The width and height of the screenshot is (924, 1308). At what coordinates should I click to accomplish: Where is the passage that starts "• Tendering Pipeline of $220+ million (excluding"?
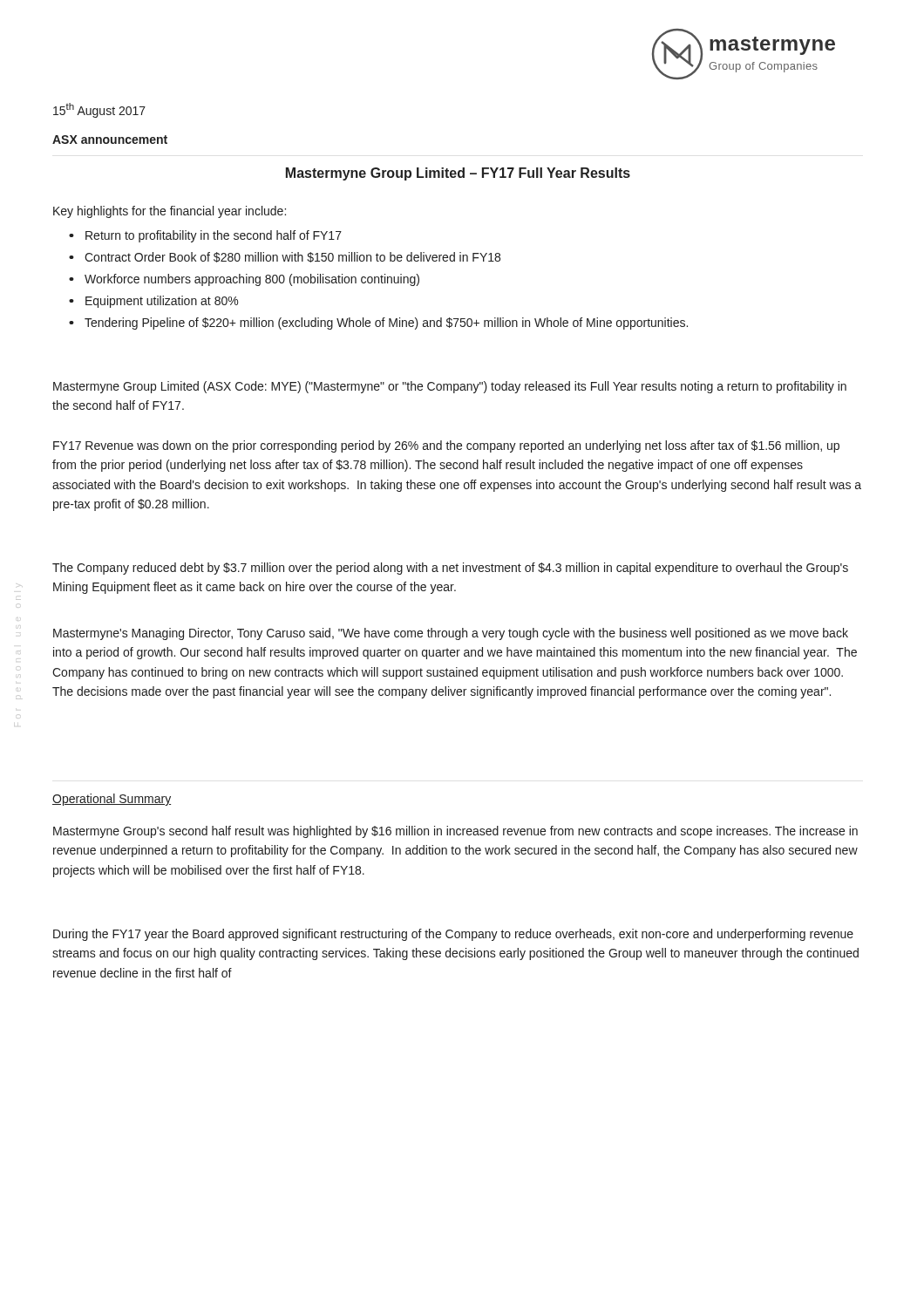point(379,323)
